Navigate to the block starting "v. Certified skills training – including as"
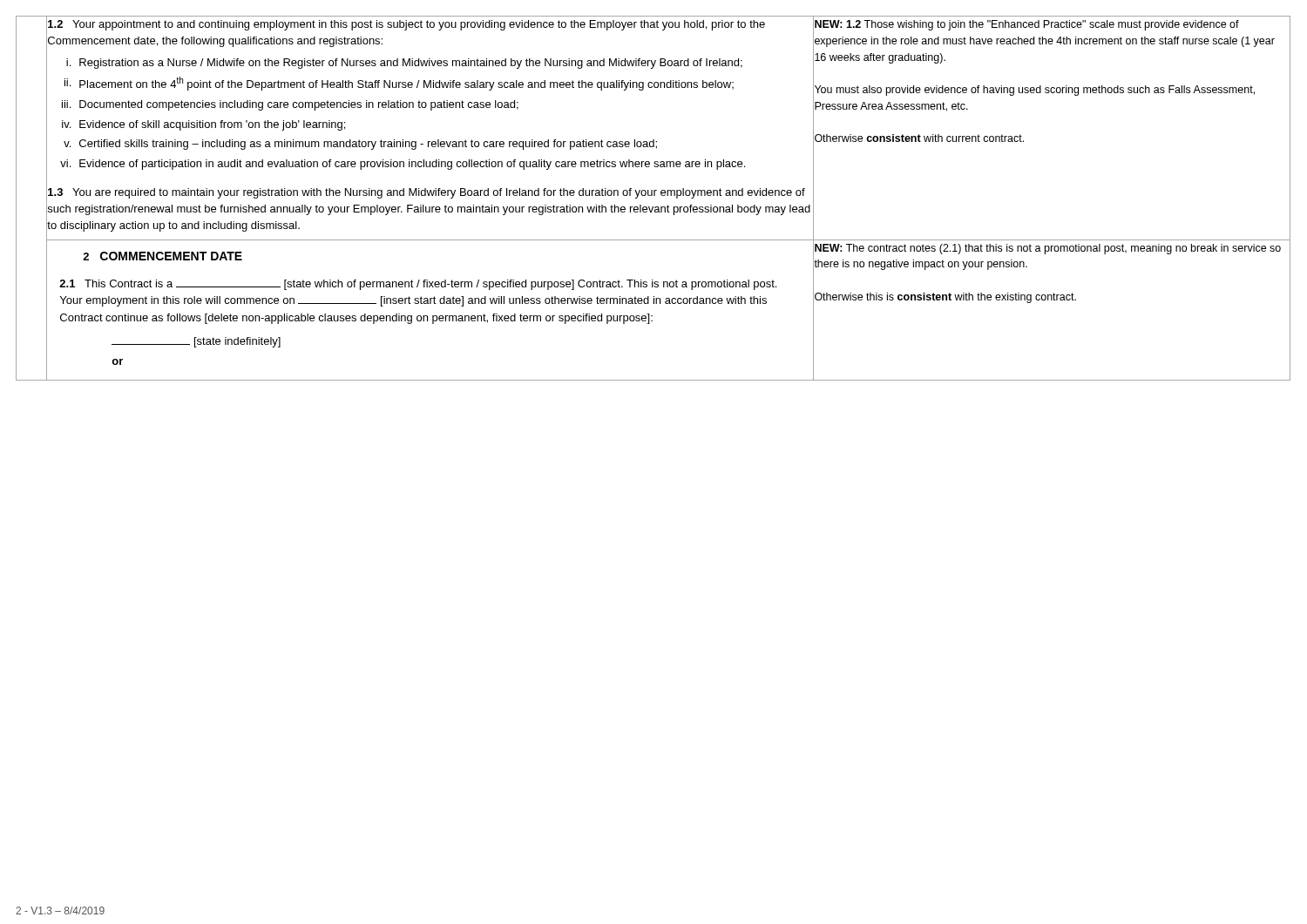This screenshot has height=924, width=1307. 430,144
